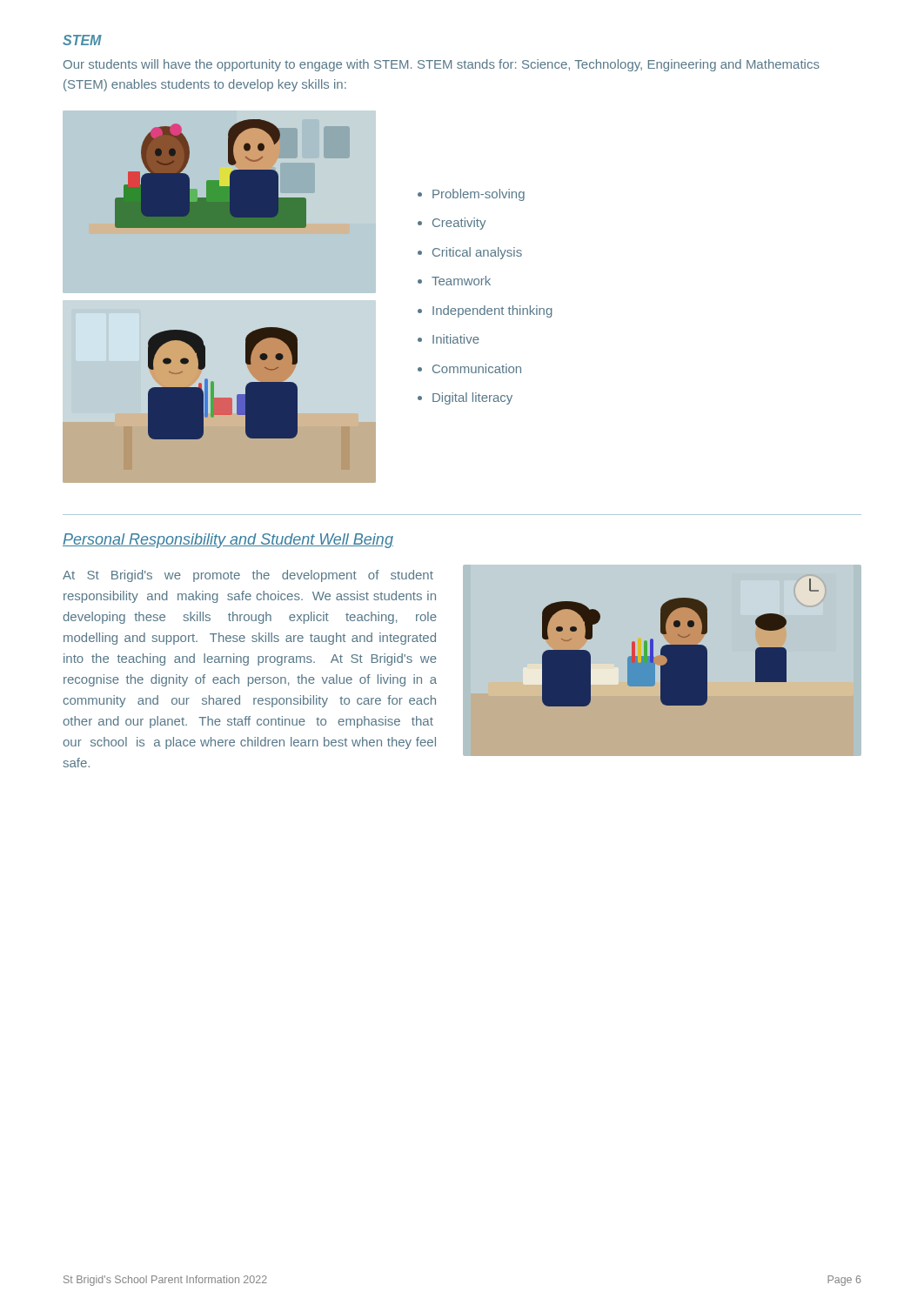Where does it say "Independent thinking"?
Image resolution: width=924 pixels, height=1305 pixels.
point(492,310)
